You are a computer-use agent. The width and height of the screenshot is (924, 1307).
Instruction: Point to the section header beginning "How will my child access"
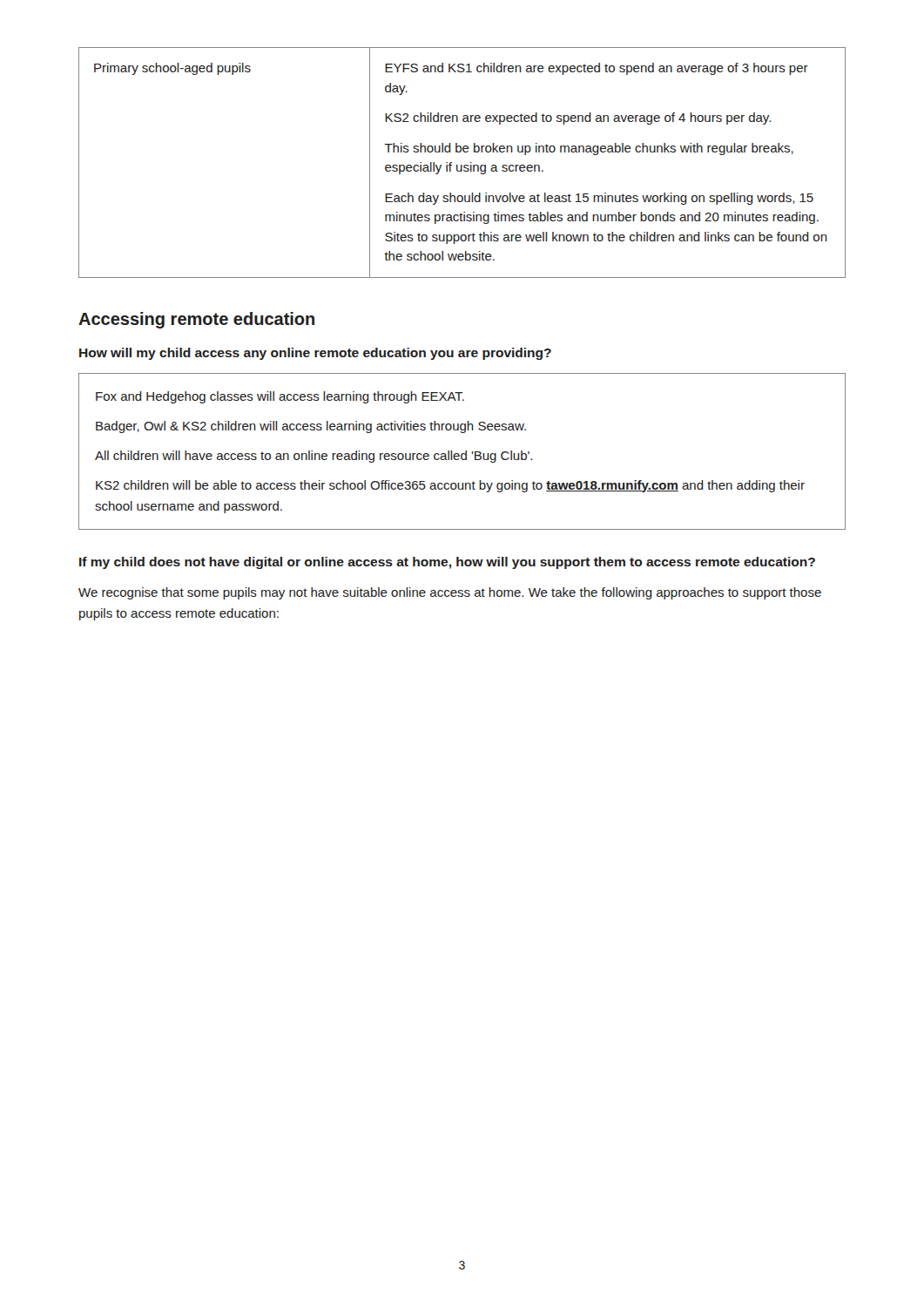click(315, 352)
